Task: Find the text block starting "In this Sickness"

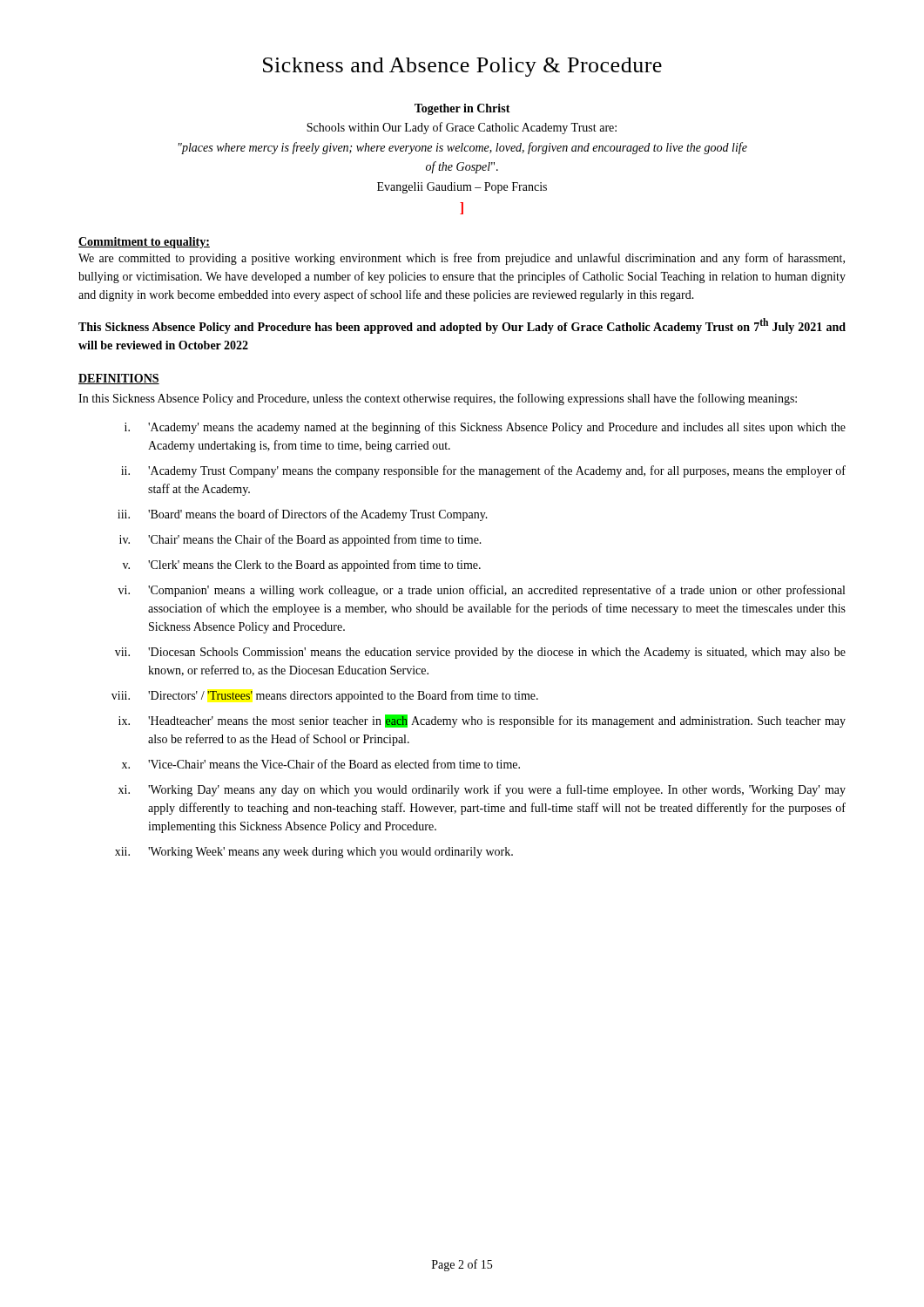Action: [438, 399]
